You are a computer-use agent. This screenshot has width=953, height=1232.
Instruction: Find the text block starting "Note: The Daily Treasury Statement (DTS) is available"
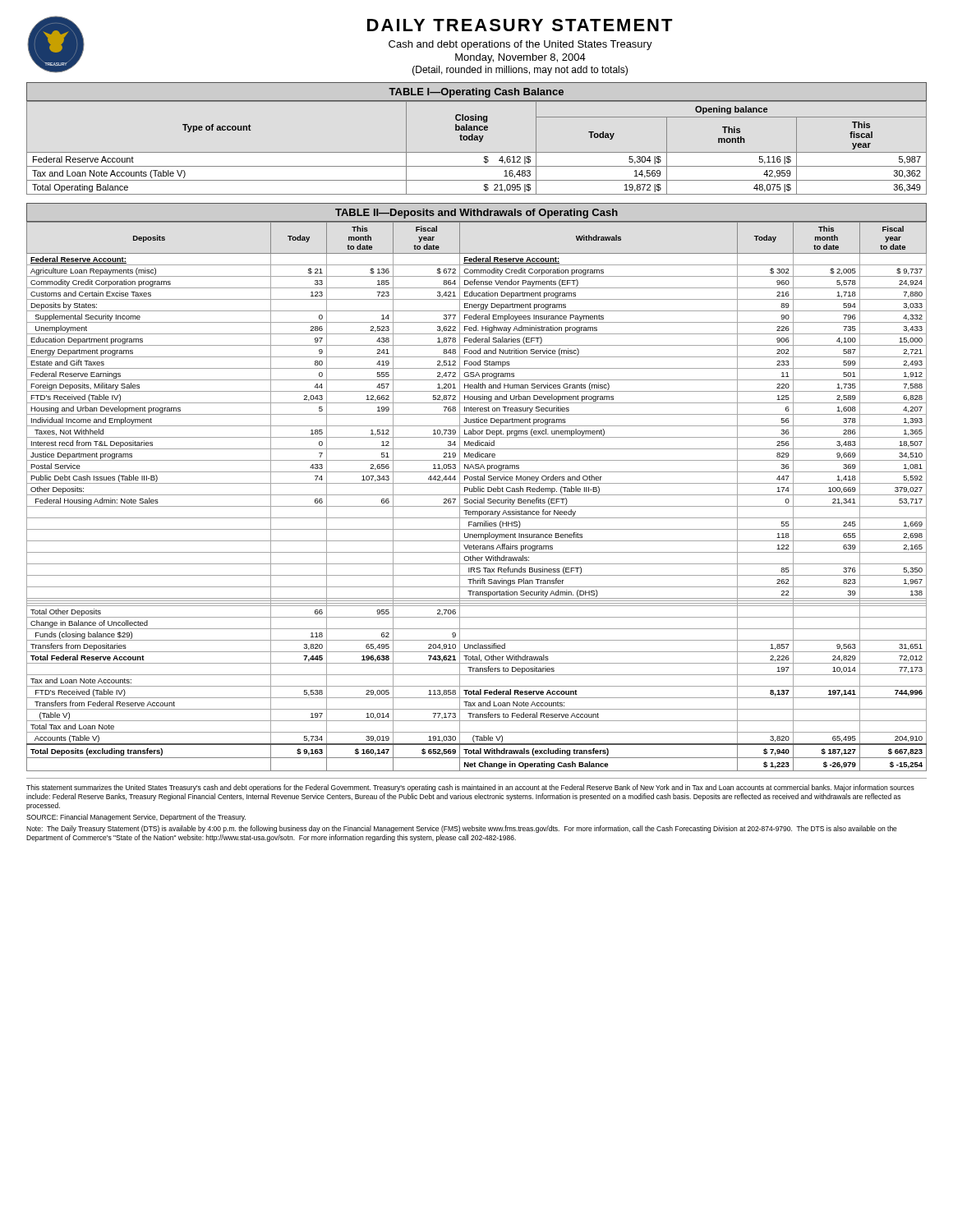click(476, 834)
